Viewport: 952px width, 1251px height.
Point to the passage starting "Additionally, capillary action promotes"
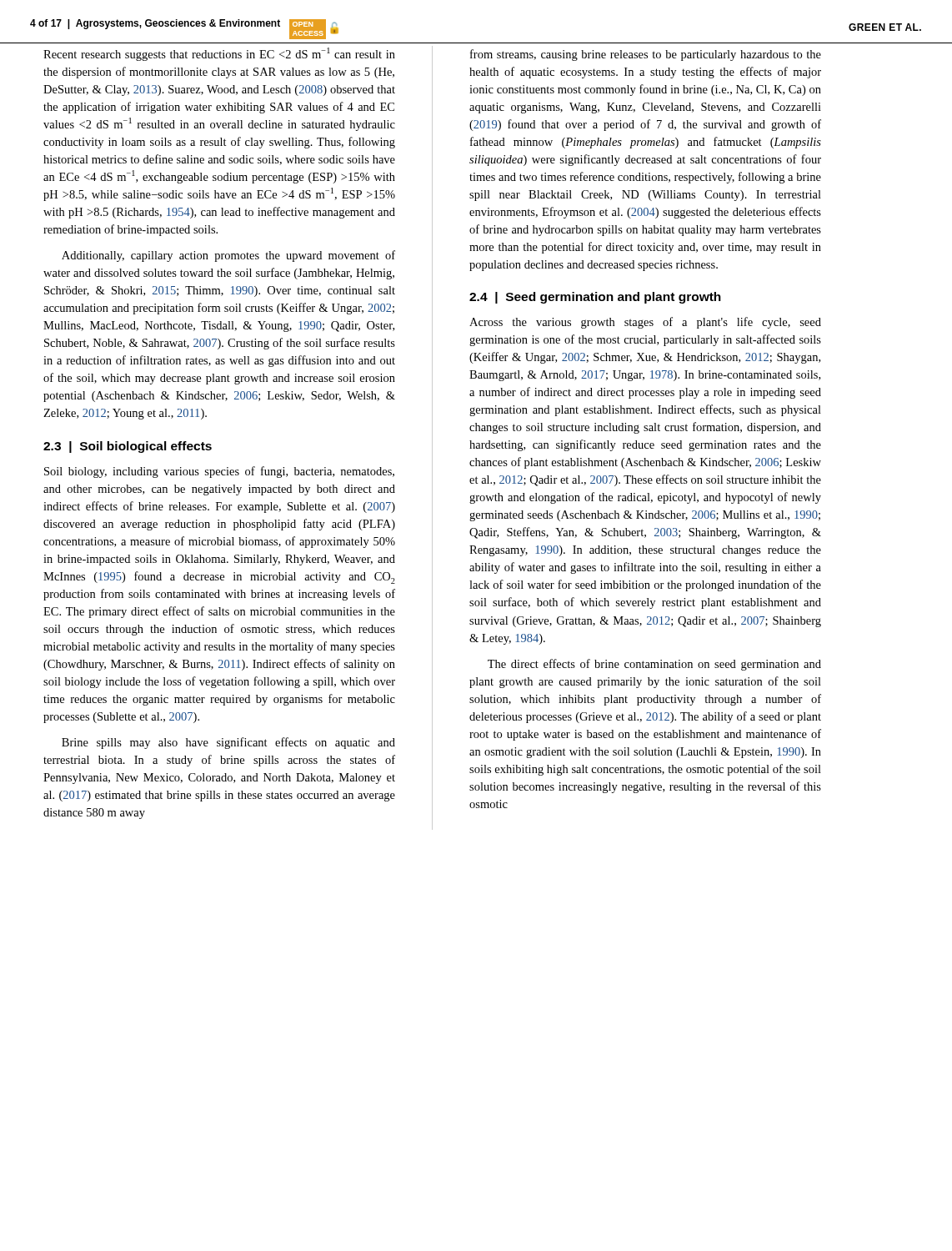coord(219,335)
